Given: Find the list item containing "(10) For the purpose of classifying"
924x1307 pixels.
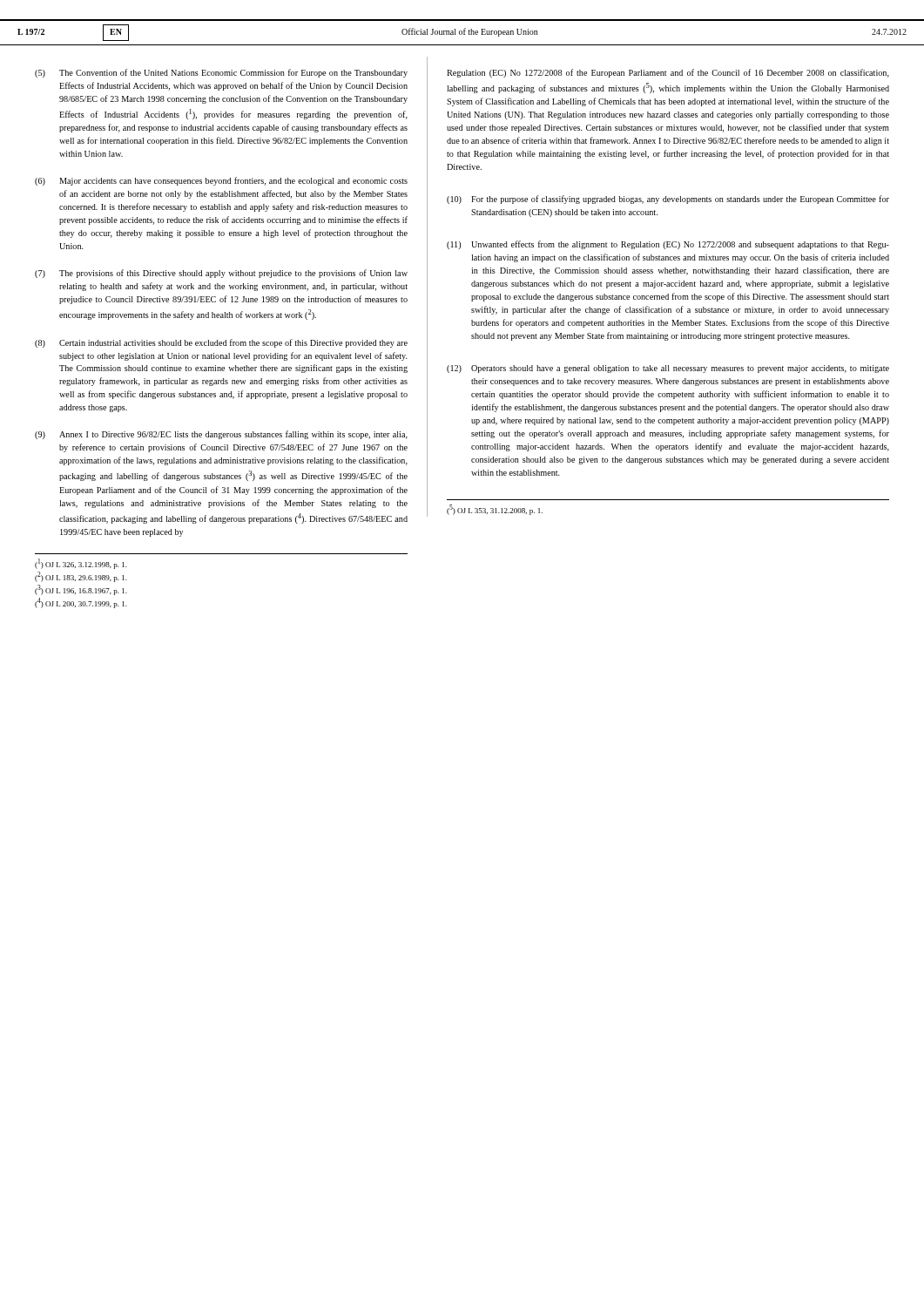Looking at the screenshot, I should (x=668, y=207).
